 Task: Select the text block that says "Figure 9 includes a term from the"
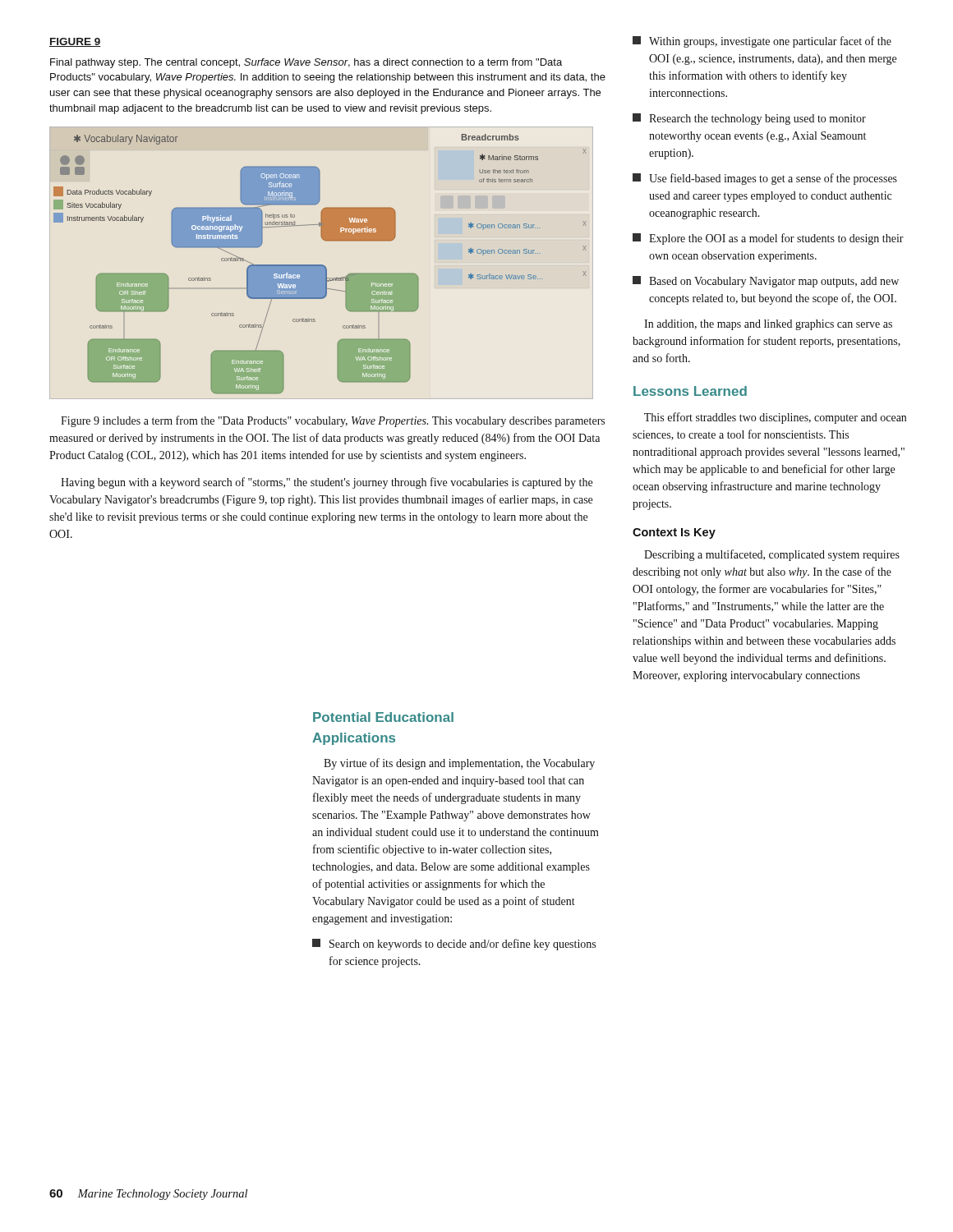click(329, 438)
